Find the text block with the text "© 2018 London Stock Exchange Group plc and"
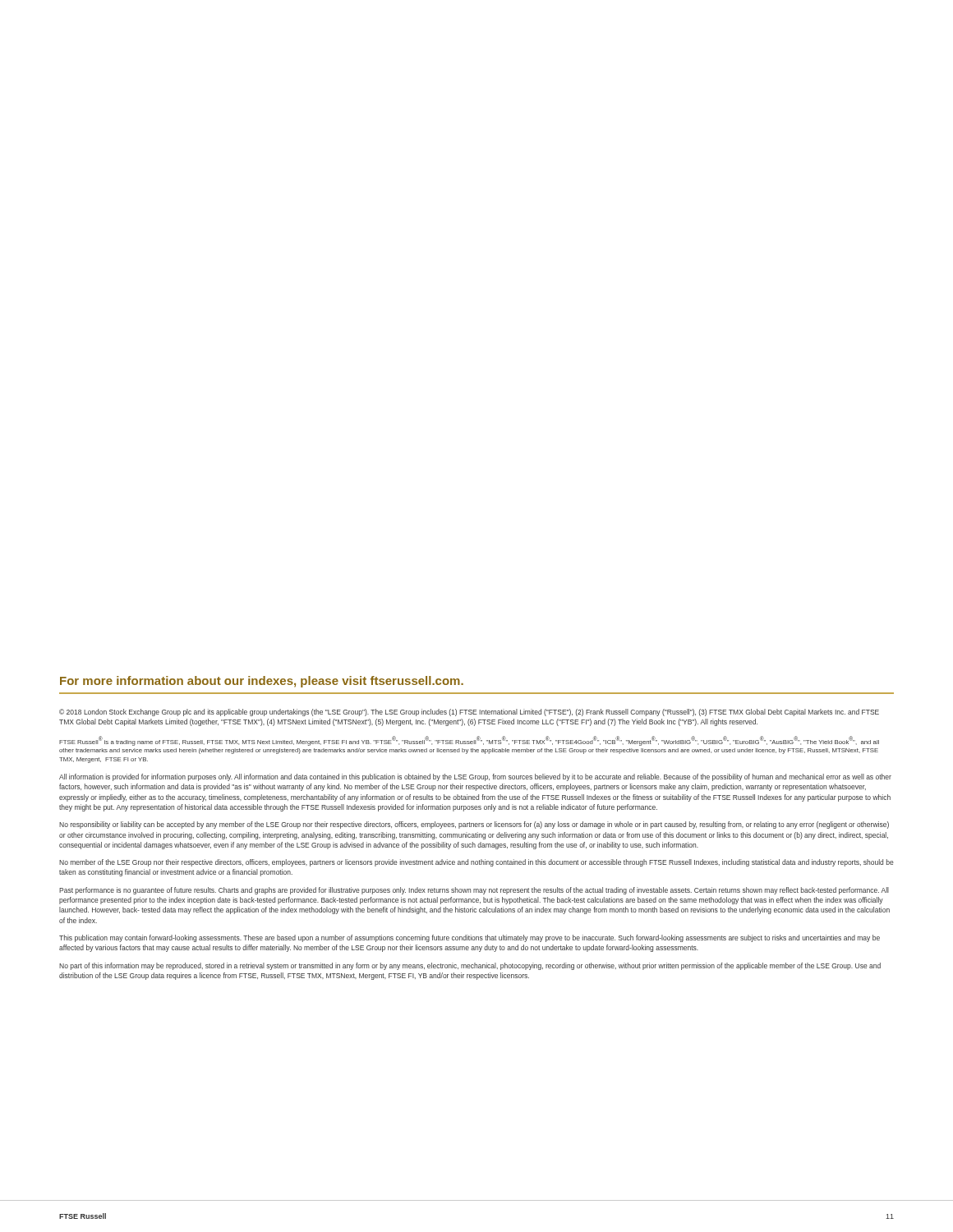This screenshot has width=953, height=1232. click(x=469, y=717)
